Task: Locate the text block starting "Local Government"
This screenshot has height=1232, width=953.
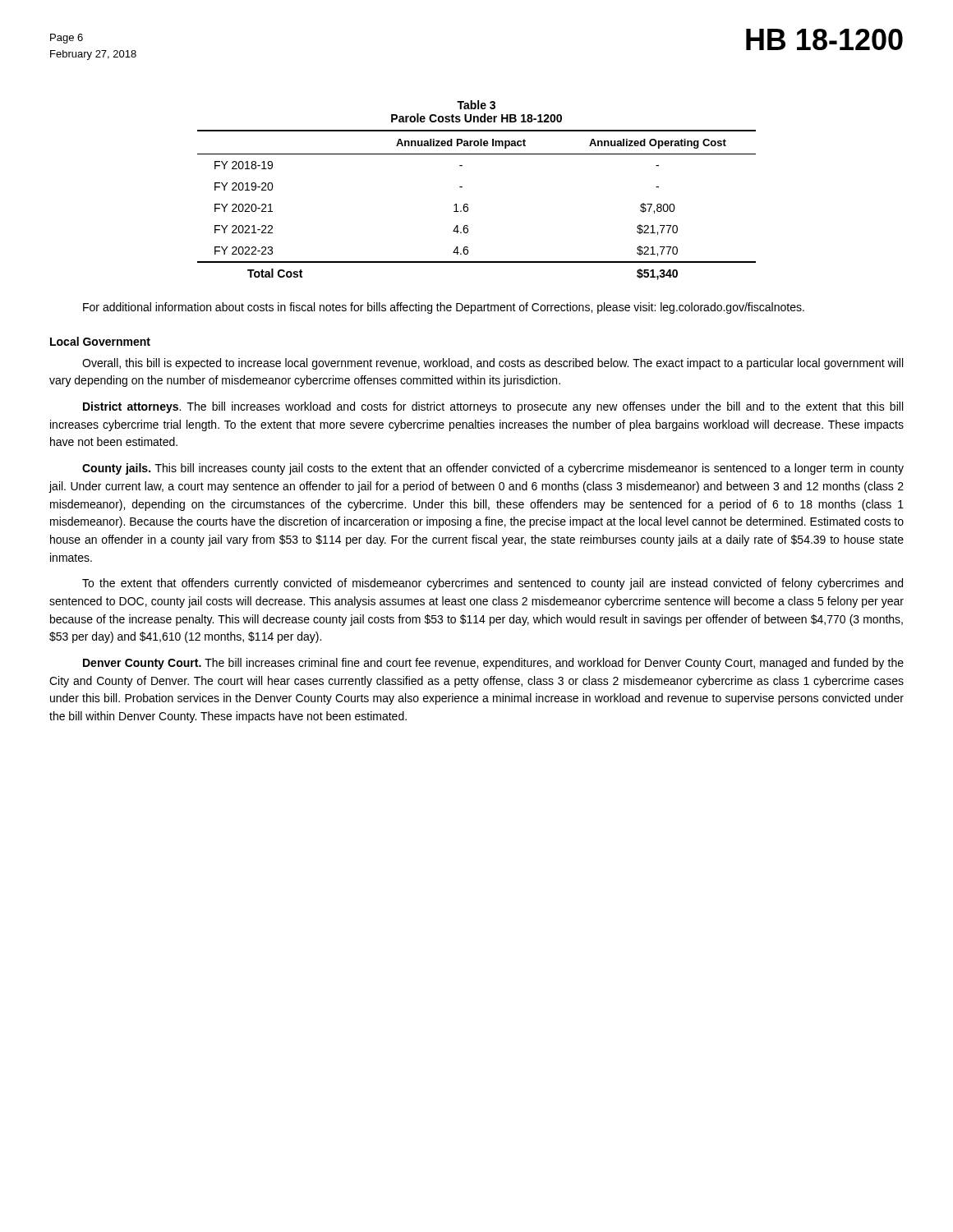Action: [100, 341]
